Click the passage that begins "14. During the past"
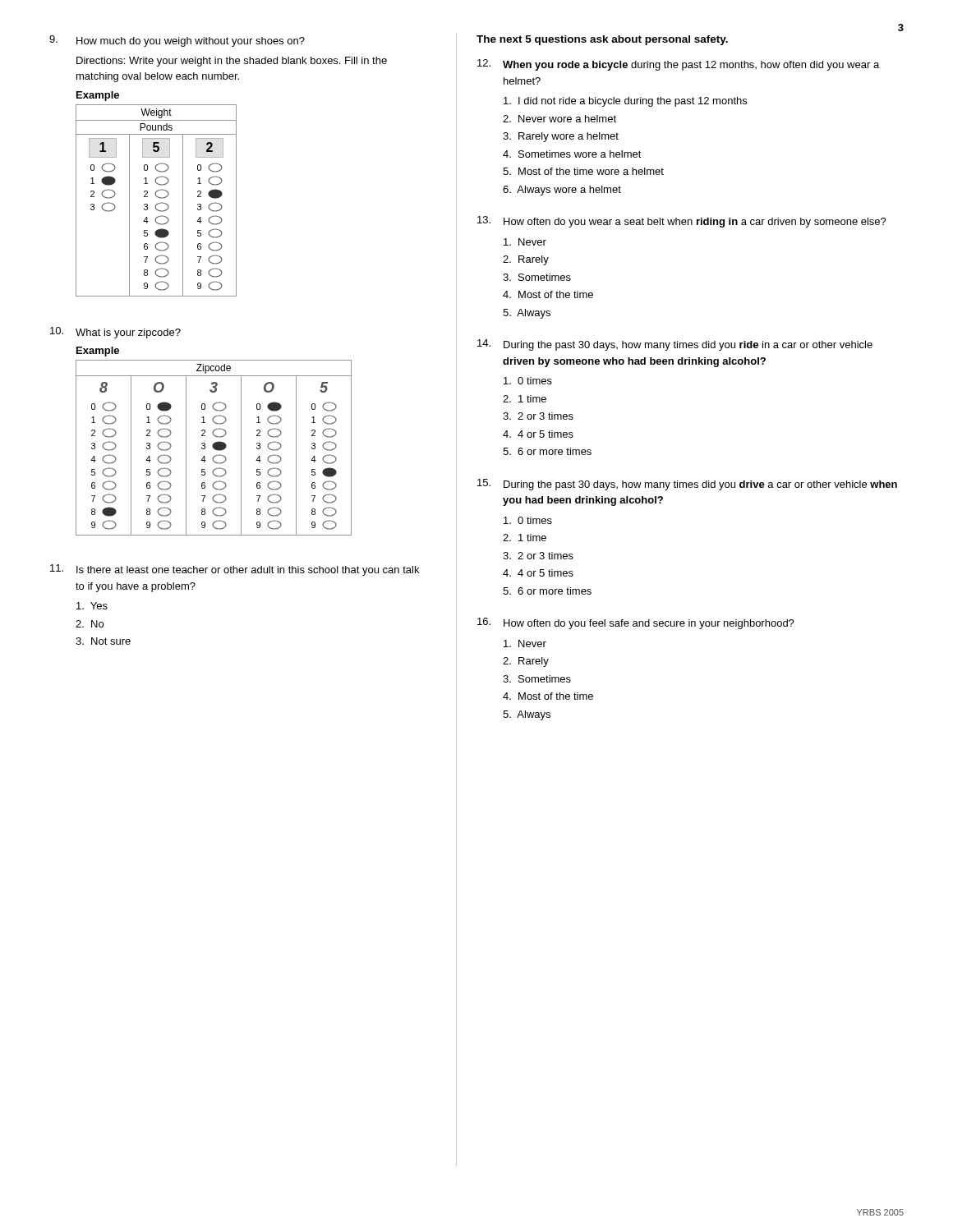Image resolution: width=953 pixels, height=1232 pixels. click(x=675, y=345)
